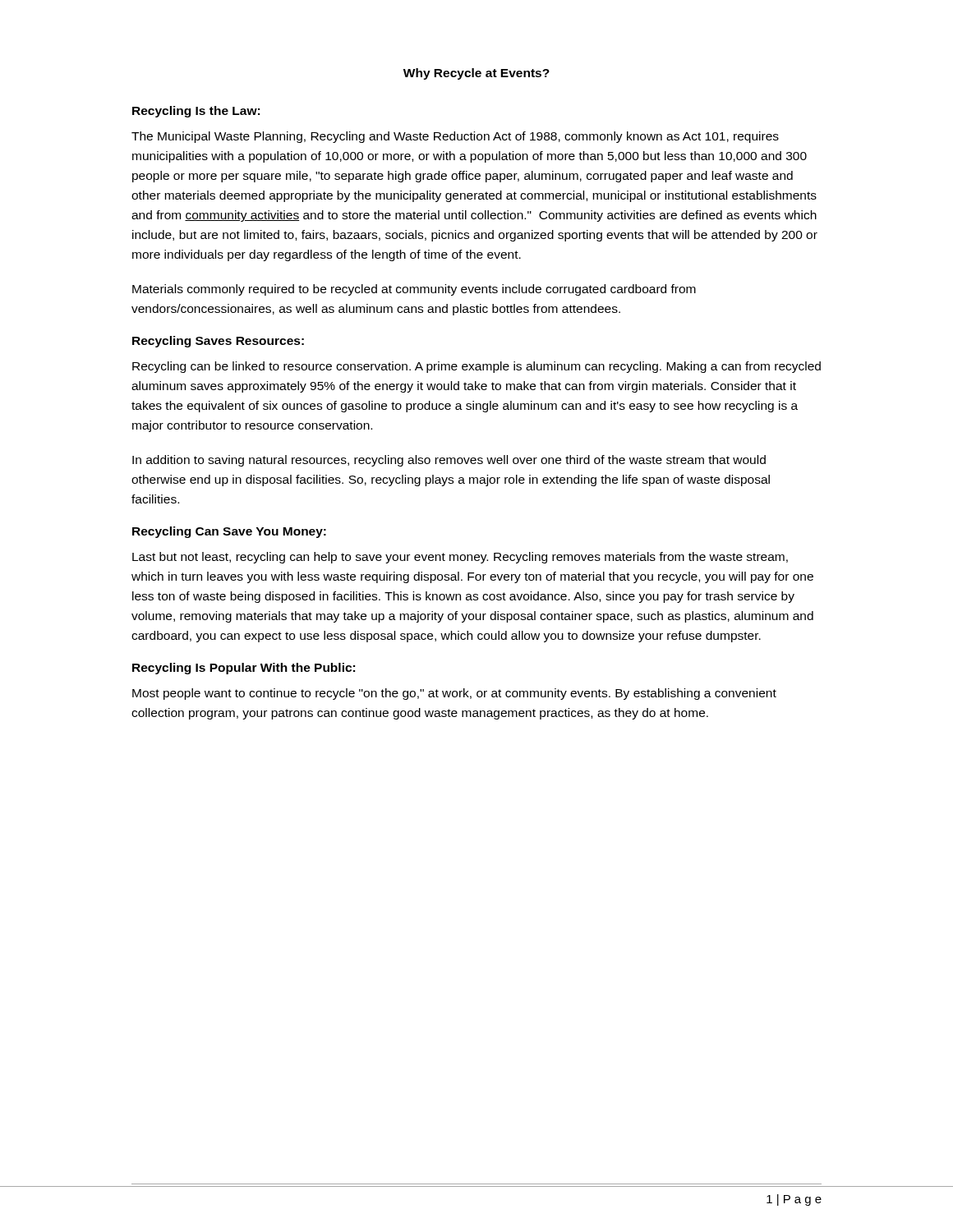Locate the text block containing "In addition to saving natural resources, recycling"
The height and width of the screenshot is (1232, 953).
(x=451, y=479)
